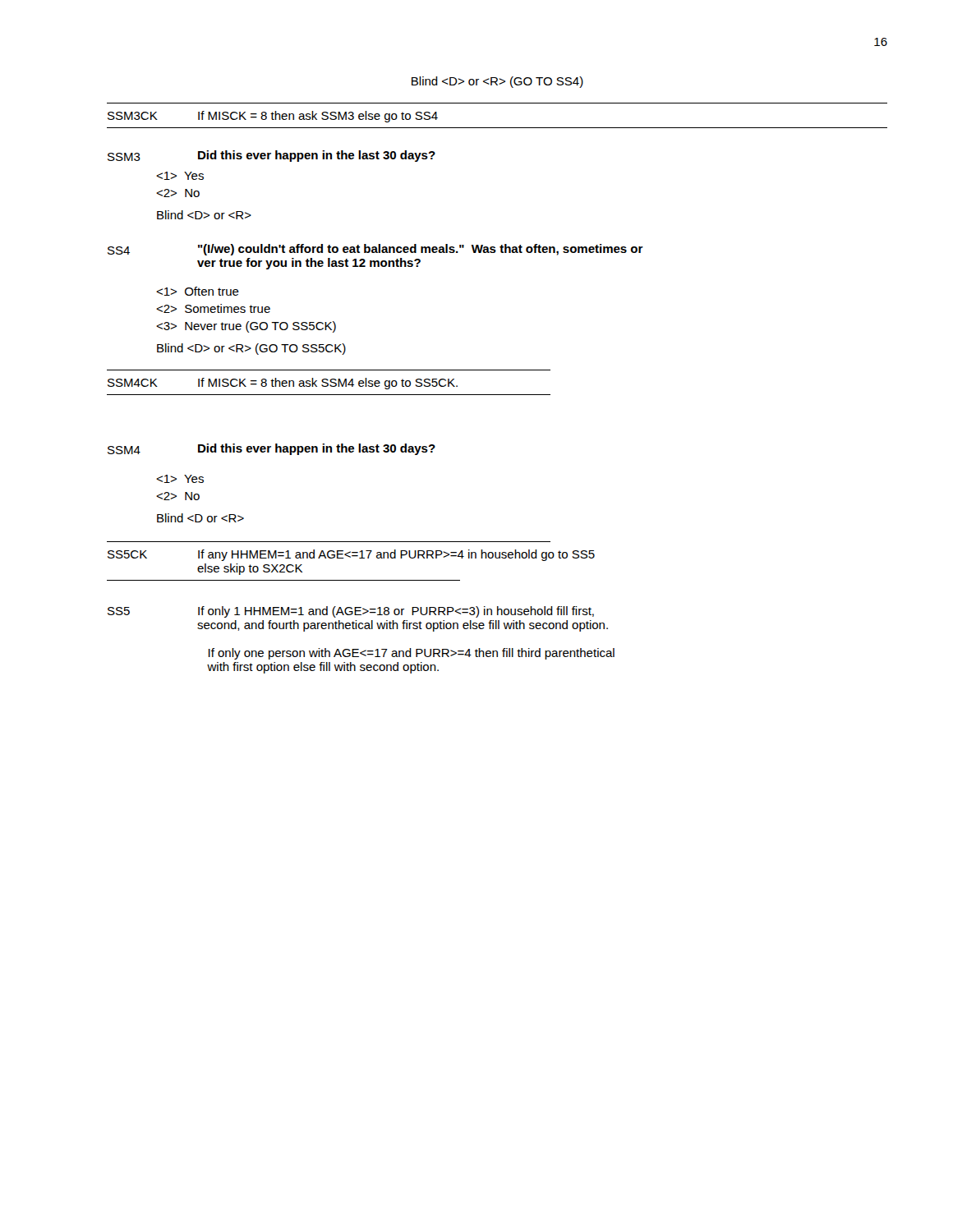Click on the text block that reads "SSM4CK If MISCK ="

283,382
